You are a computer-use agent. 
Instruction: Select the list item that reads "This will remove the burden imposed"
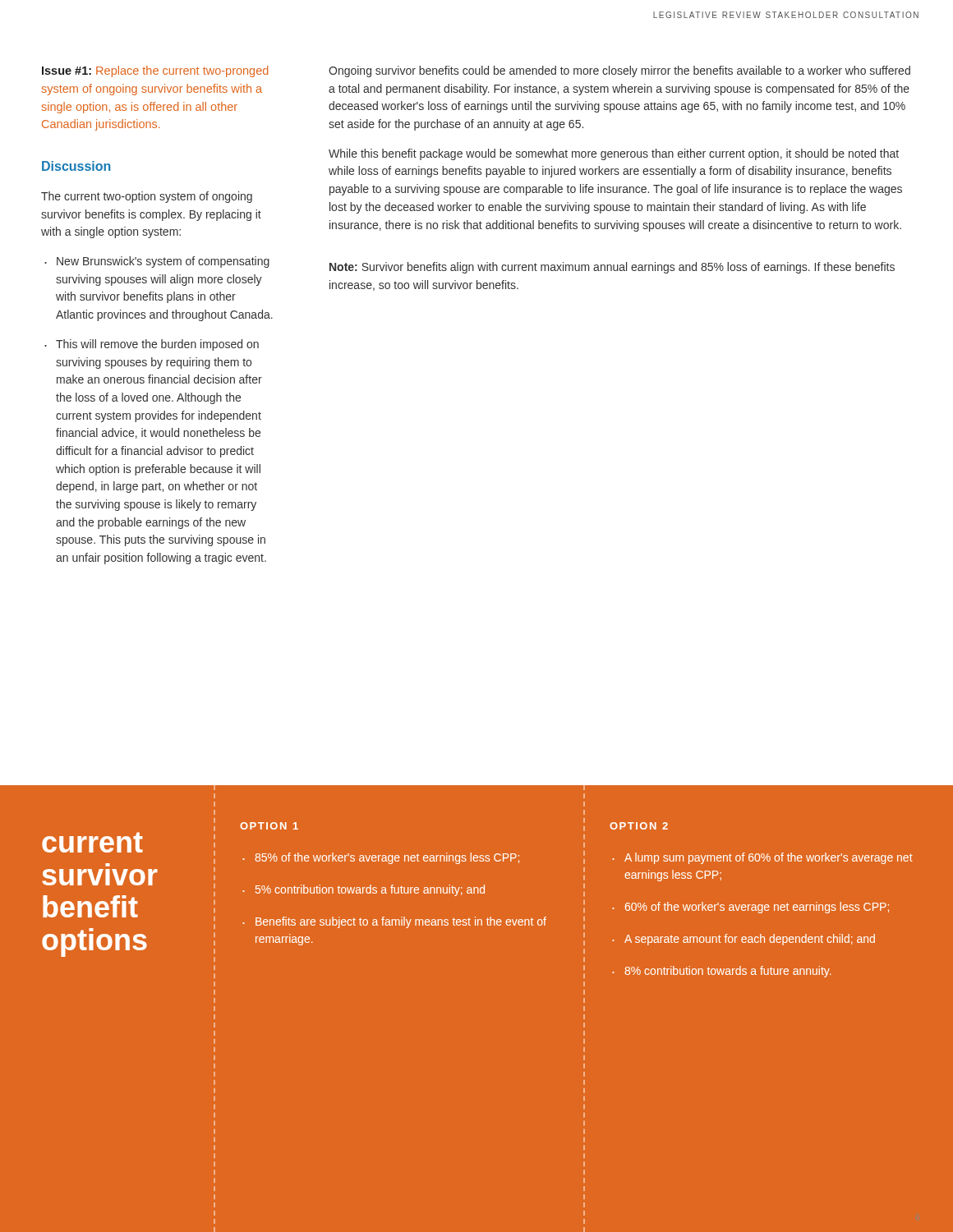tap(161, 451)
